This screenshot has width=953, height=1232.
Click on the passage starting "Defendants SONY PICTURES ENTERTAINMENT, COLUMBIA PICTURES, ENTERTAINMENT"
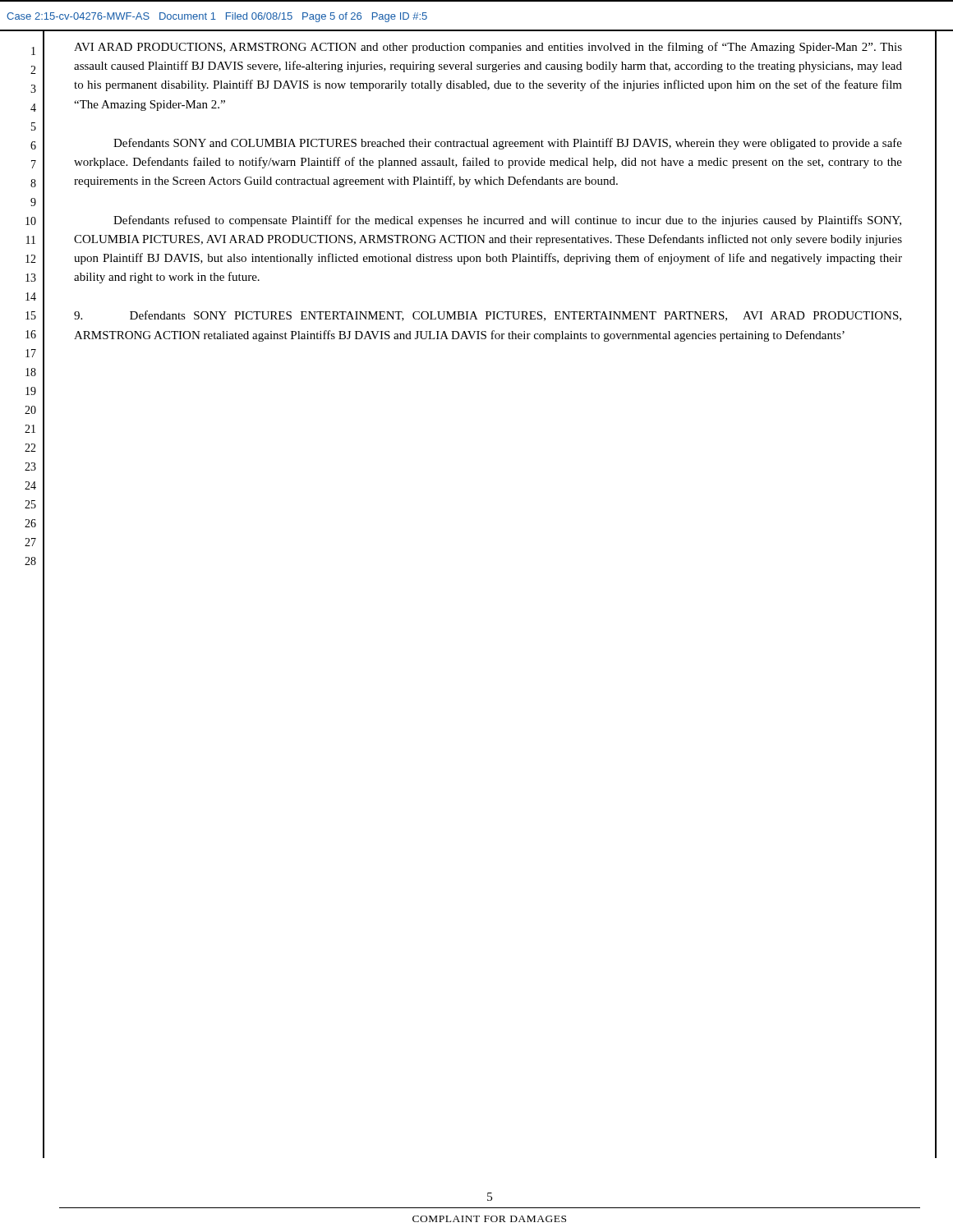coord(488,325)
